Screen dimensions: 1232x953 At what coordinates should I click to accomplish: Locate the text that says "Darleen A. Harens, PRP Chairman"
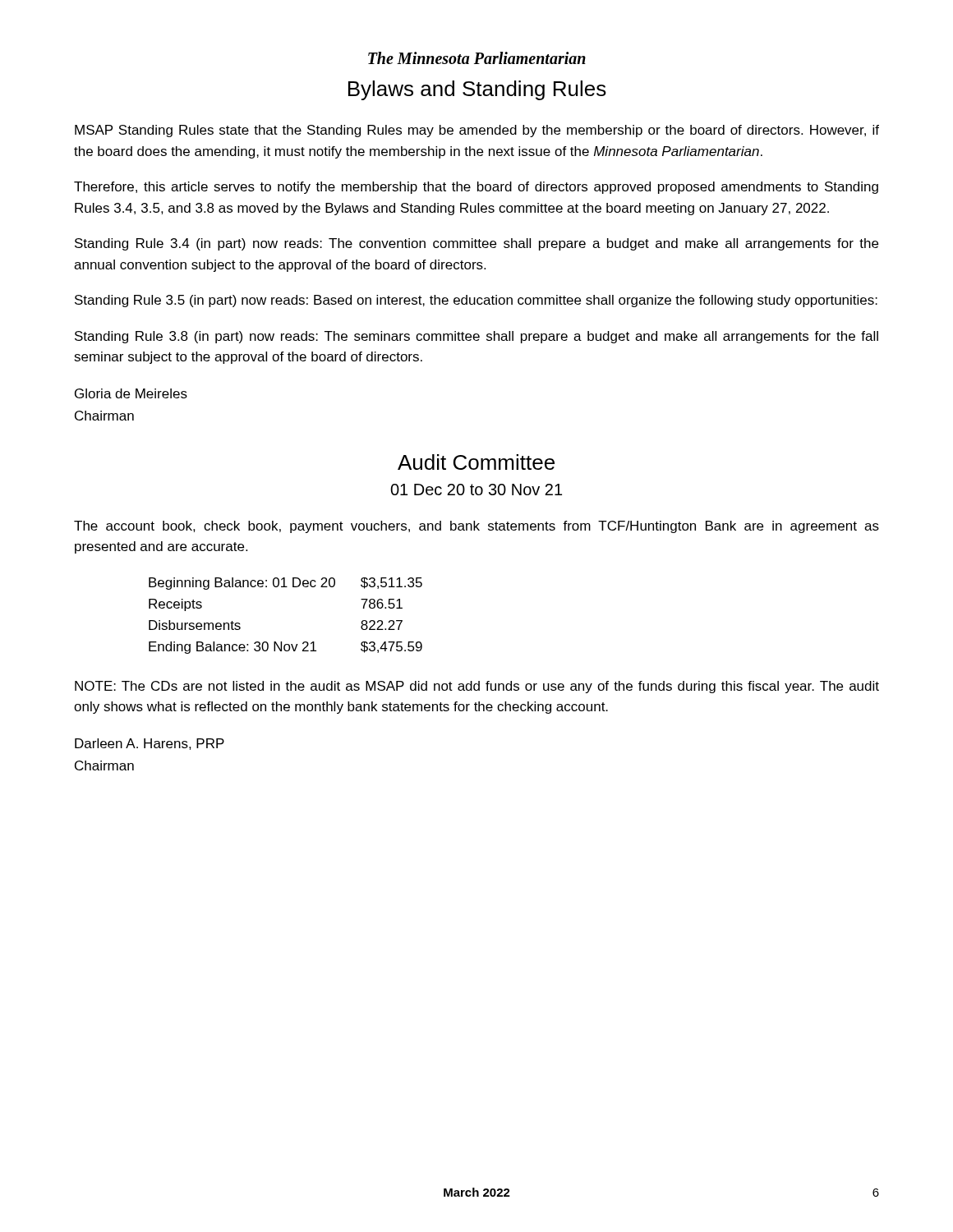point(149,755)
